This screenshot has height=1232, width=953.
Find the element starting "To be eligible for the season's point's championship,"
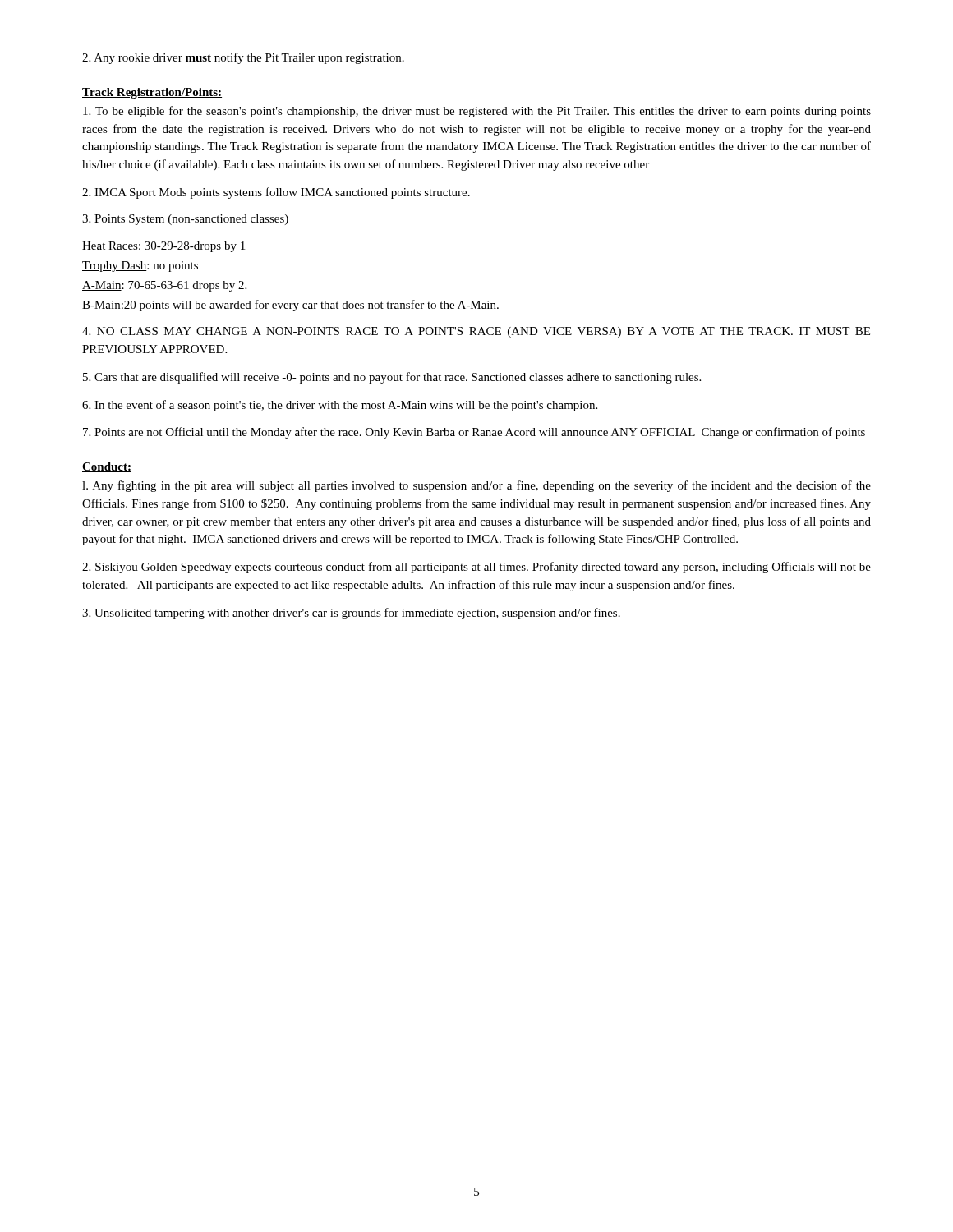(476, 138)
